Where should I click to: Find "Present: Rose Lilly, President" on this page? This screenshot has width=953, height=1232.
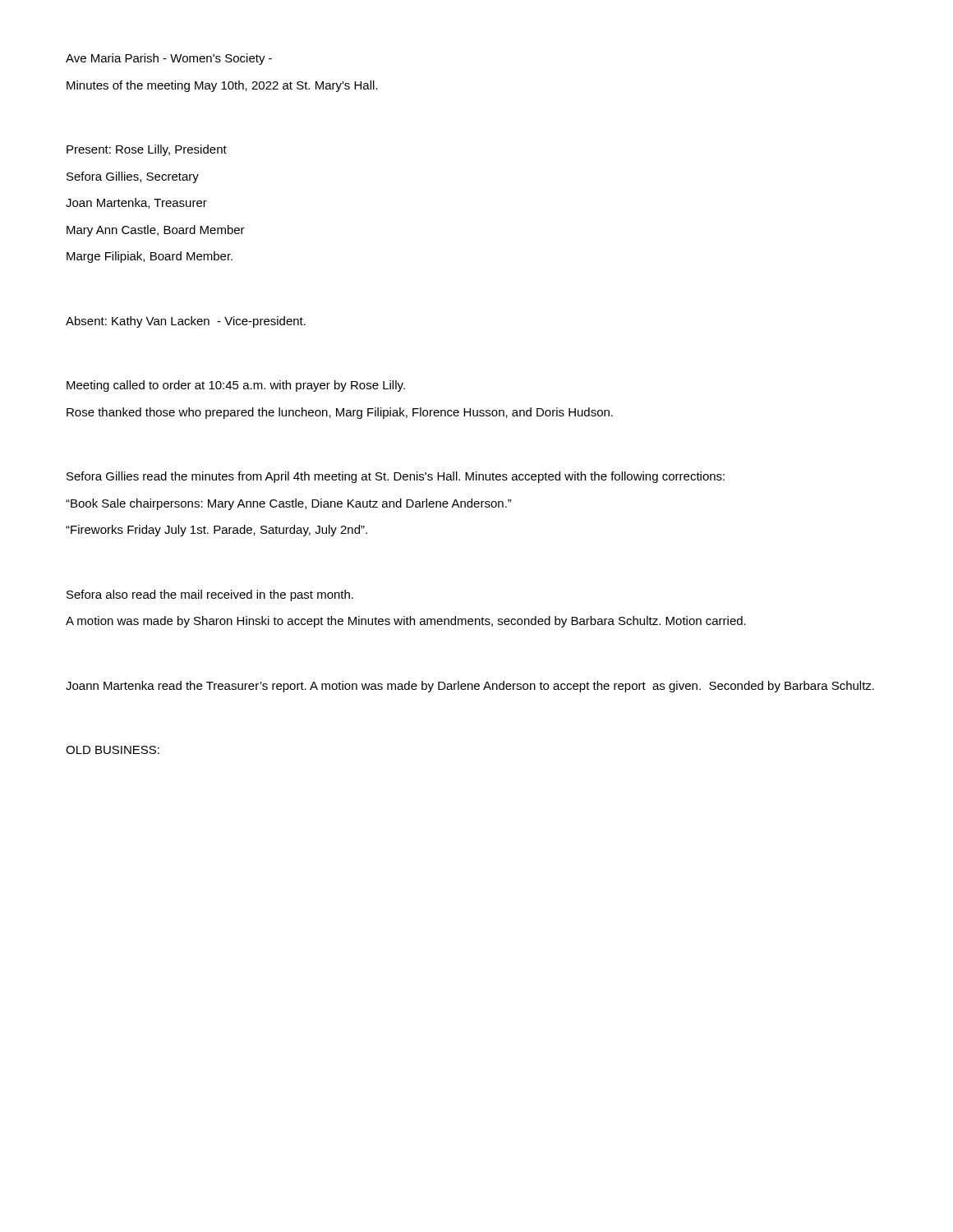pyautogui.click(x=147, y=150)
